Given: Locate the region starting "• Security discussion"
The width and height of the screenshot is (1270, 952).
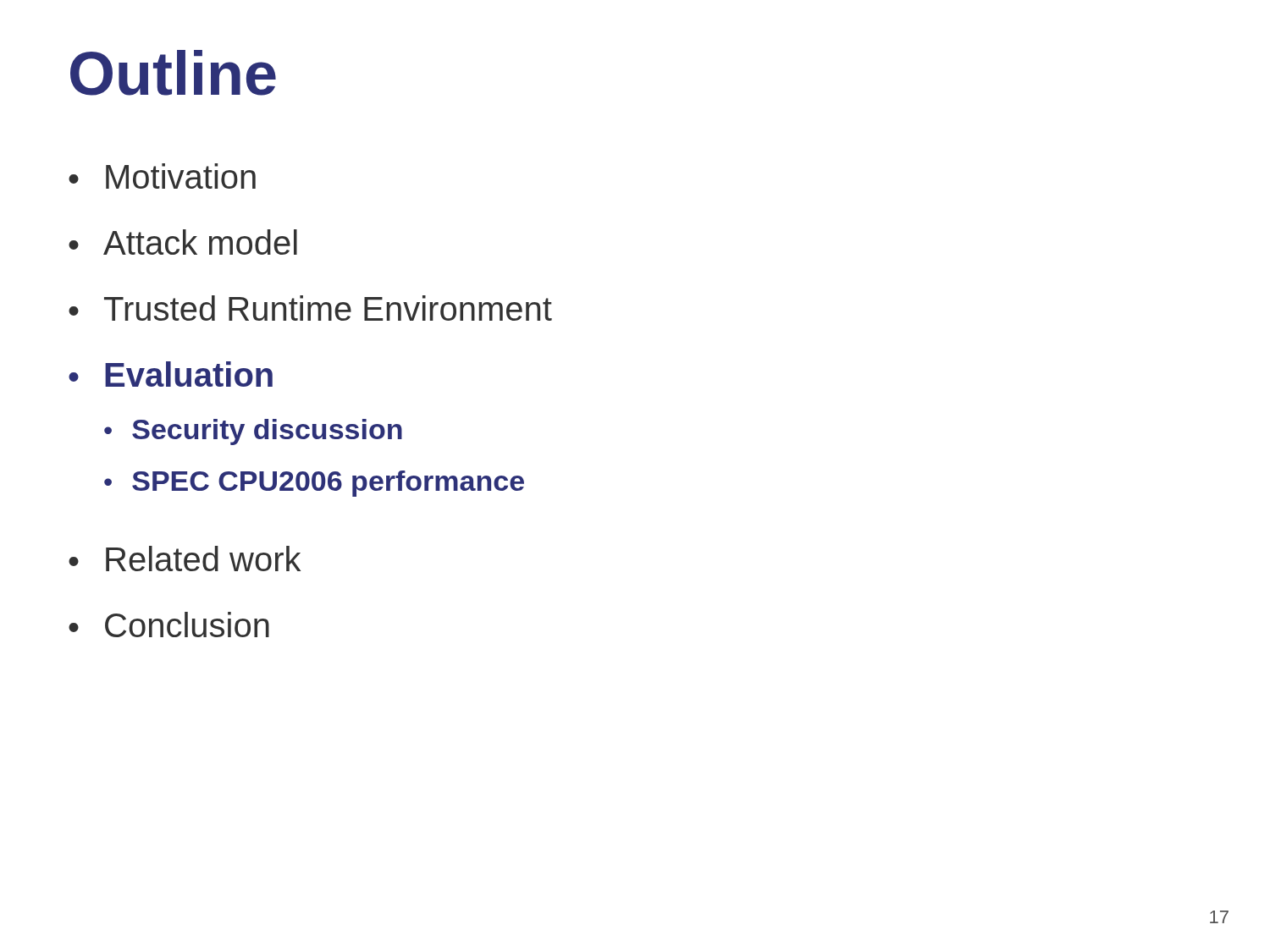Looking at the screenshot, I should (253, 429).
